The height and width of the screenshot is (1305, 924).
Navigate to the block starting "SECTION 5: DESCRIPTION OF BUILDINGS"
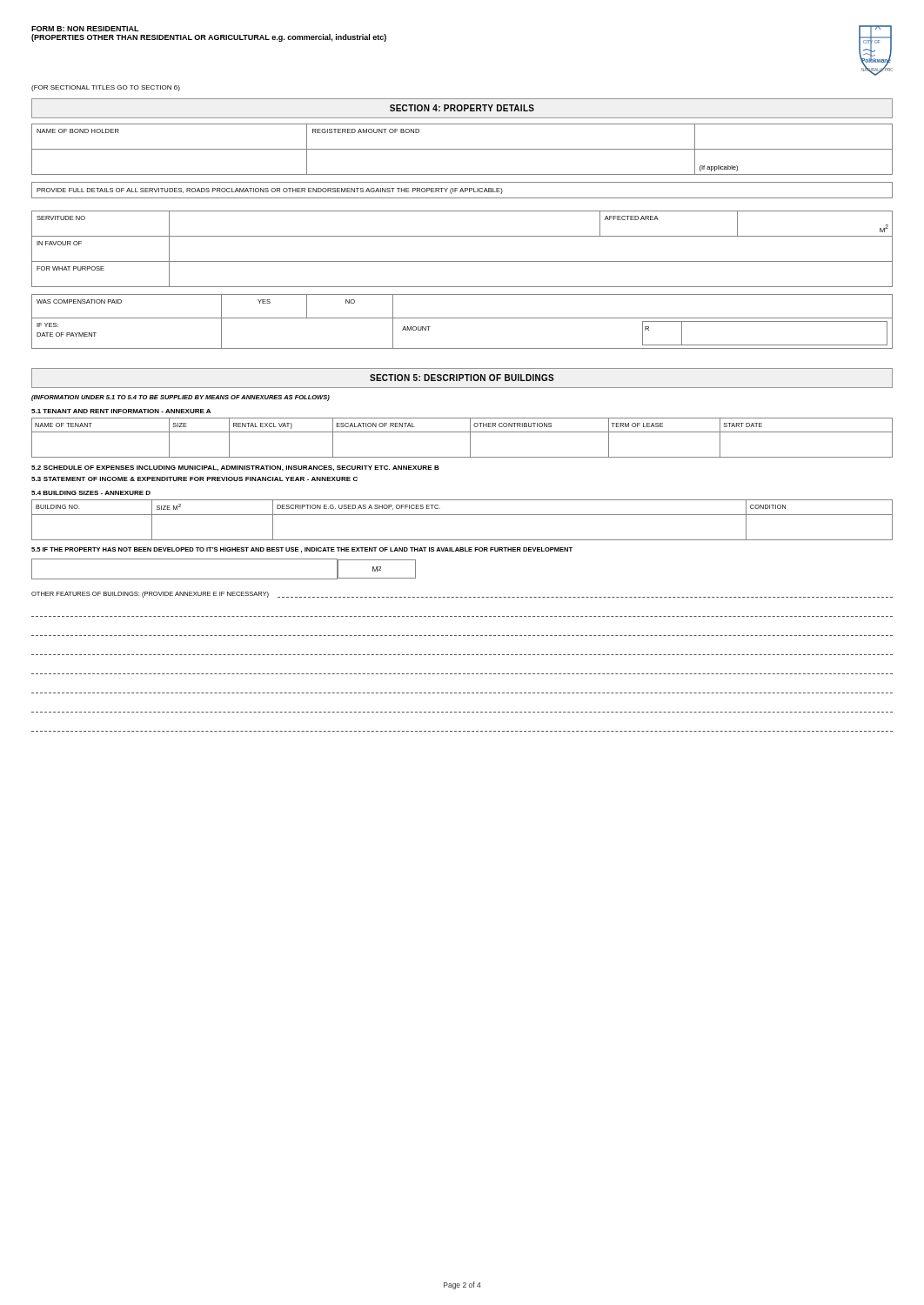(x=462, y=378)
